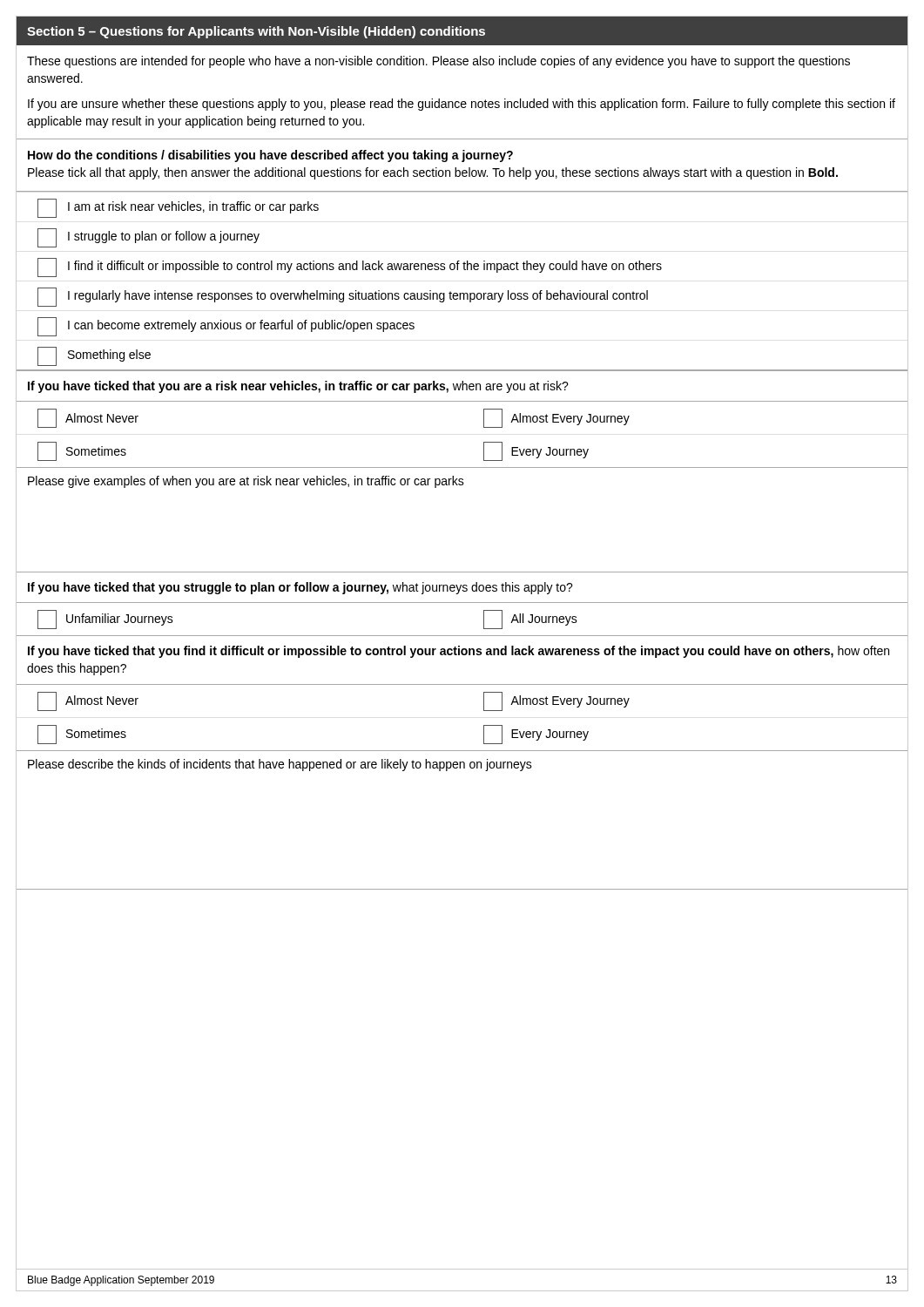The image size is (924, 1307).
Task: Find the text block with the text "How do the conditions"
Action: click(x=462, y=164)
